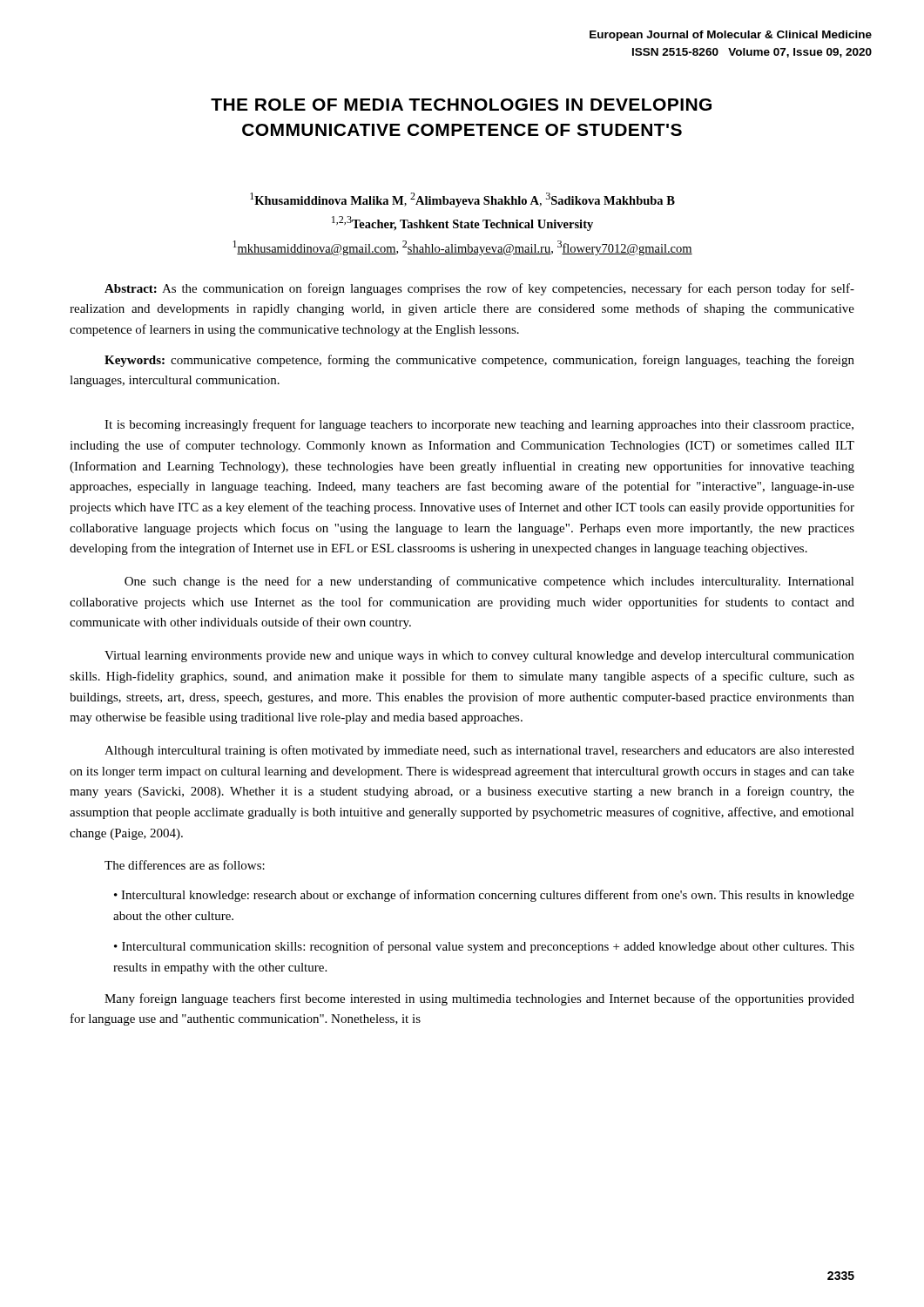Click on the region starting "Although intercultural training is"
The height and width of the screenshot is (1307, 924).
click(x=462, y=791)
